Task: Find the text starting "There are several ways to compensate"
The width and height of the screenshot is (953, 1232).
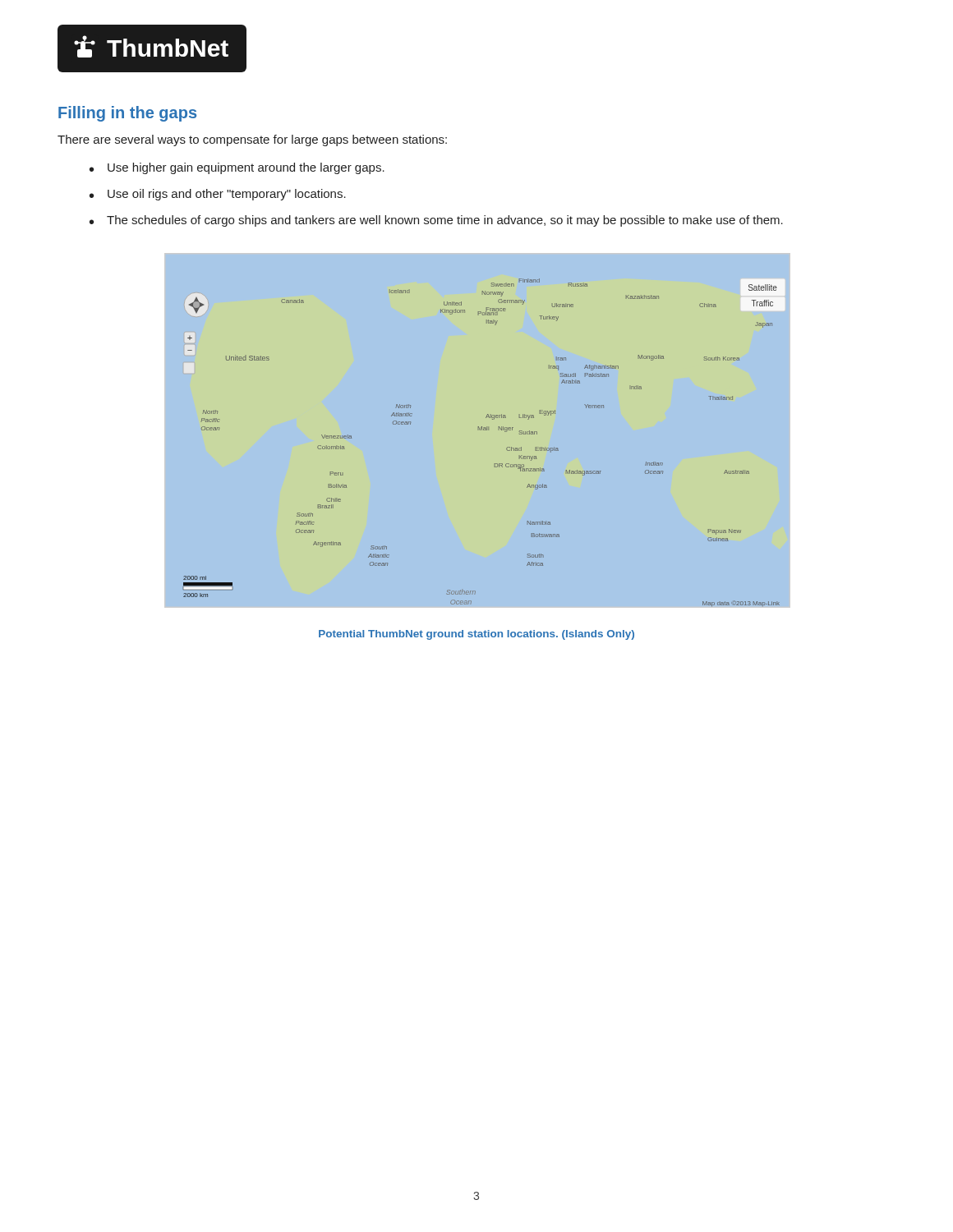Action: pos(252,140)
